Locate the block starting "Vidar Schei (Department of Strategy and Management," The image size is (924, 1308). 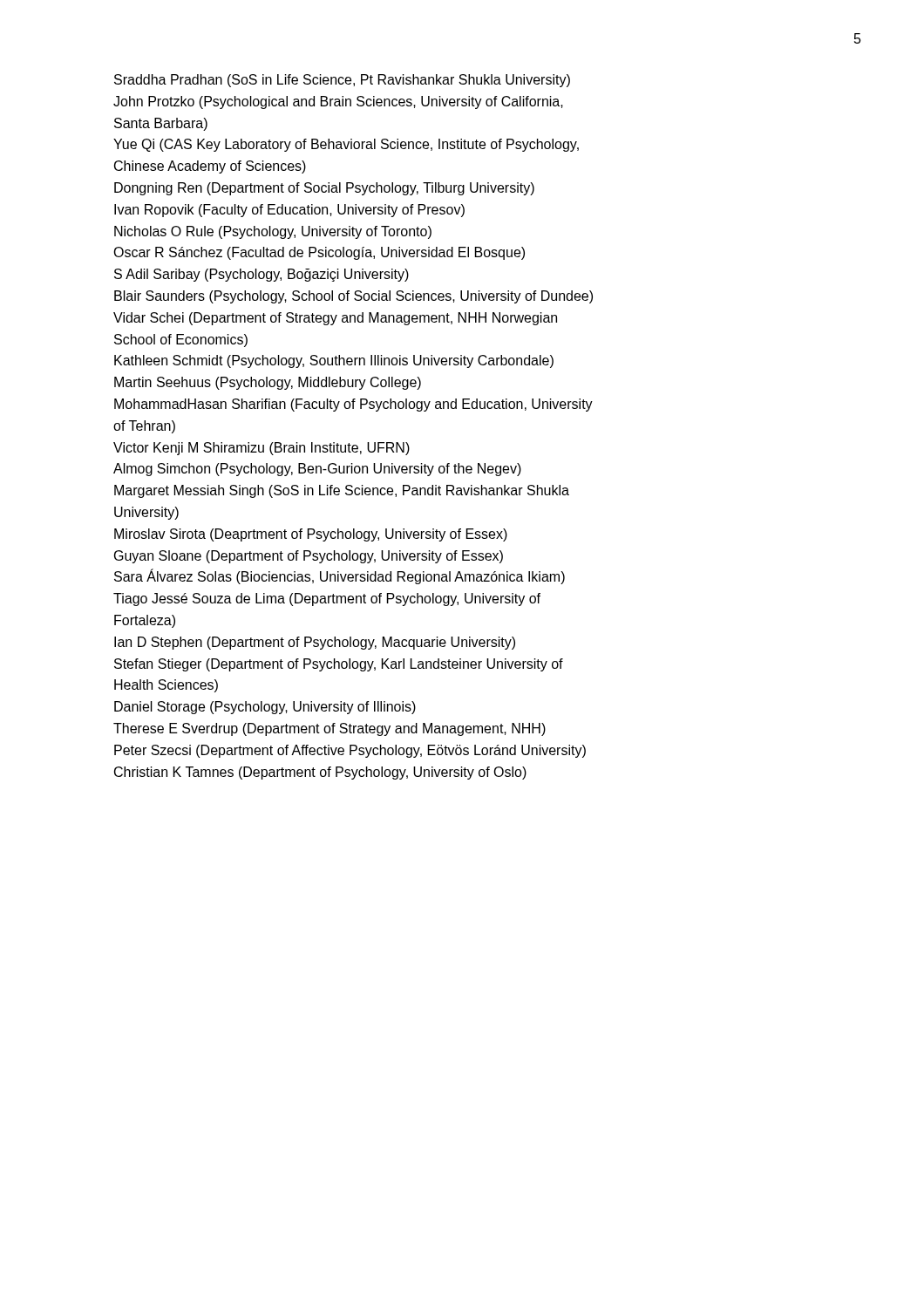pos(336,328)
